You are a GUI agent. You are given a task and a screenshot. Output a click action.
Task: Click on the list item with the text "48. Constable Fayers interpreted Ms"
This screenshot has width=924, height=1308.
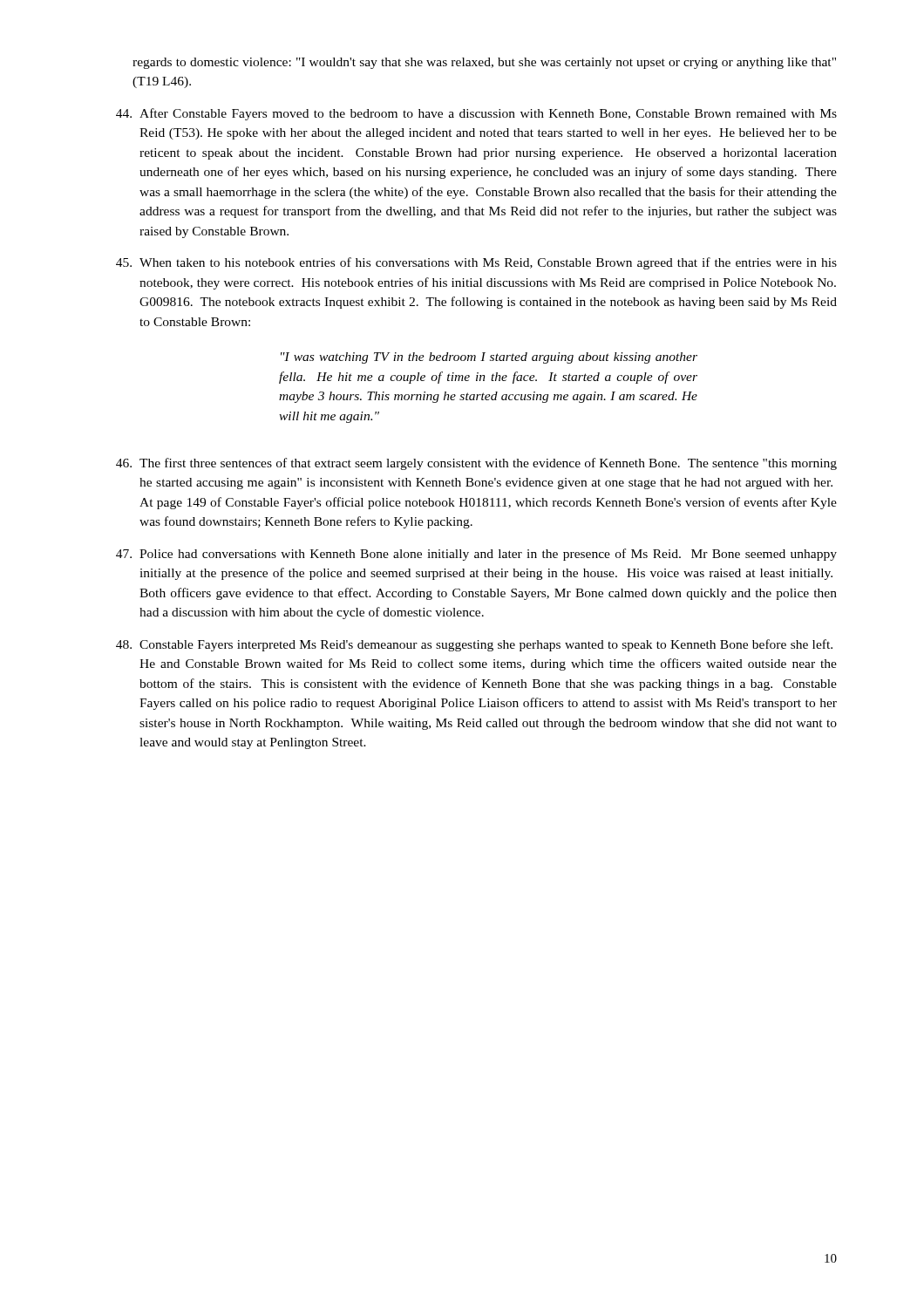tap(462, 693)
